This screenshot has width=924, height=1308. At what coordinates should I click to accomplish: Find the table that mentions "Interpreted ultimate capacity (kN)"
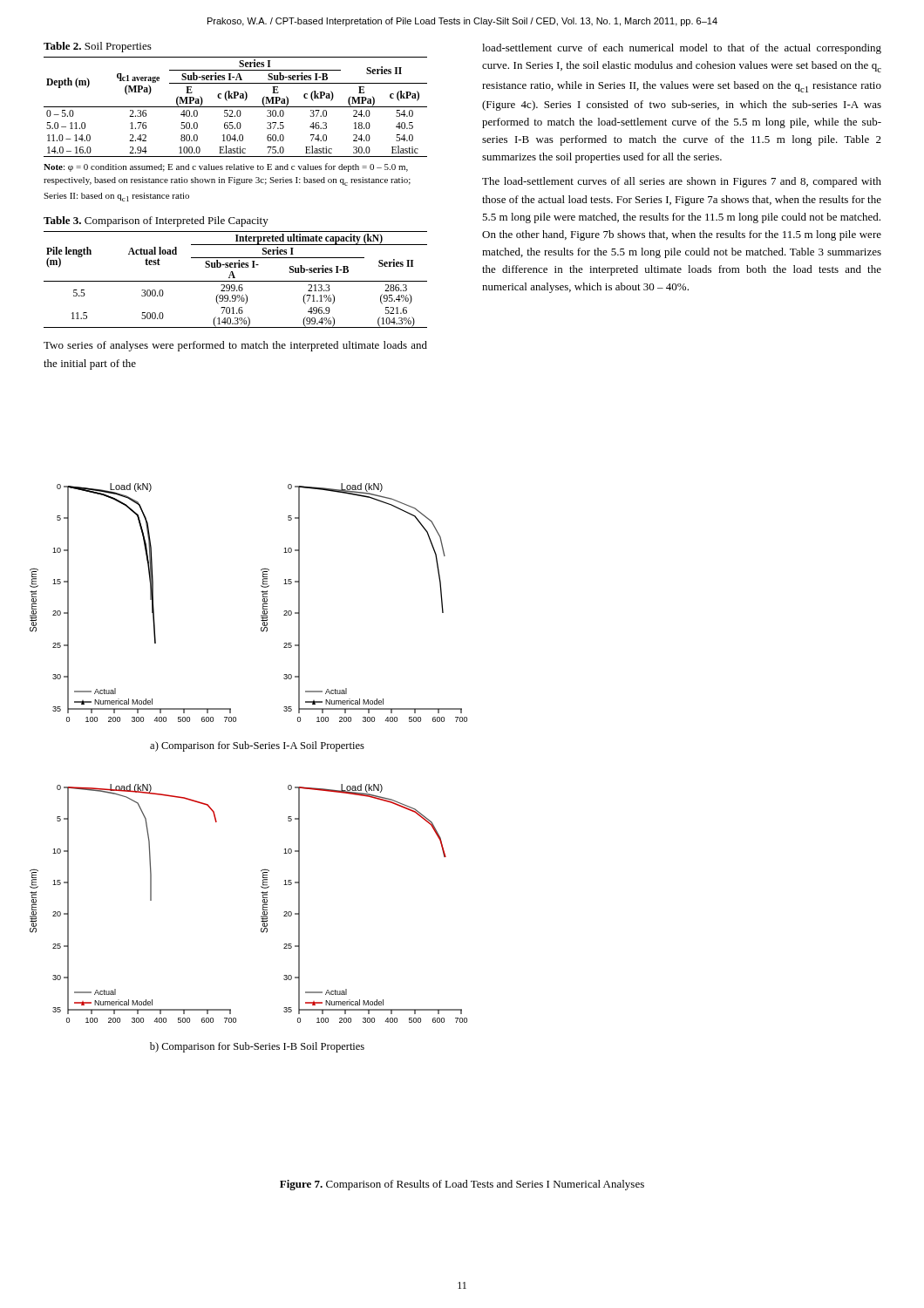(x=235, y=280)
